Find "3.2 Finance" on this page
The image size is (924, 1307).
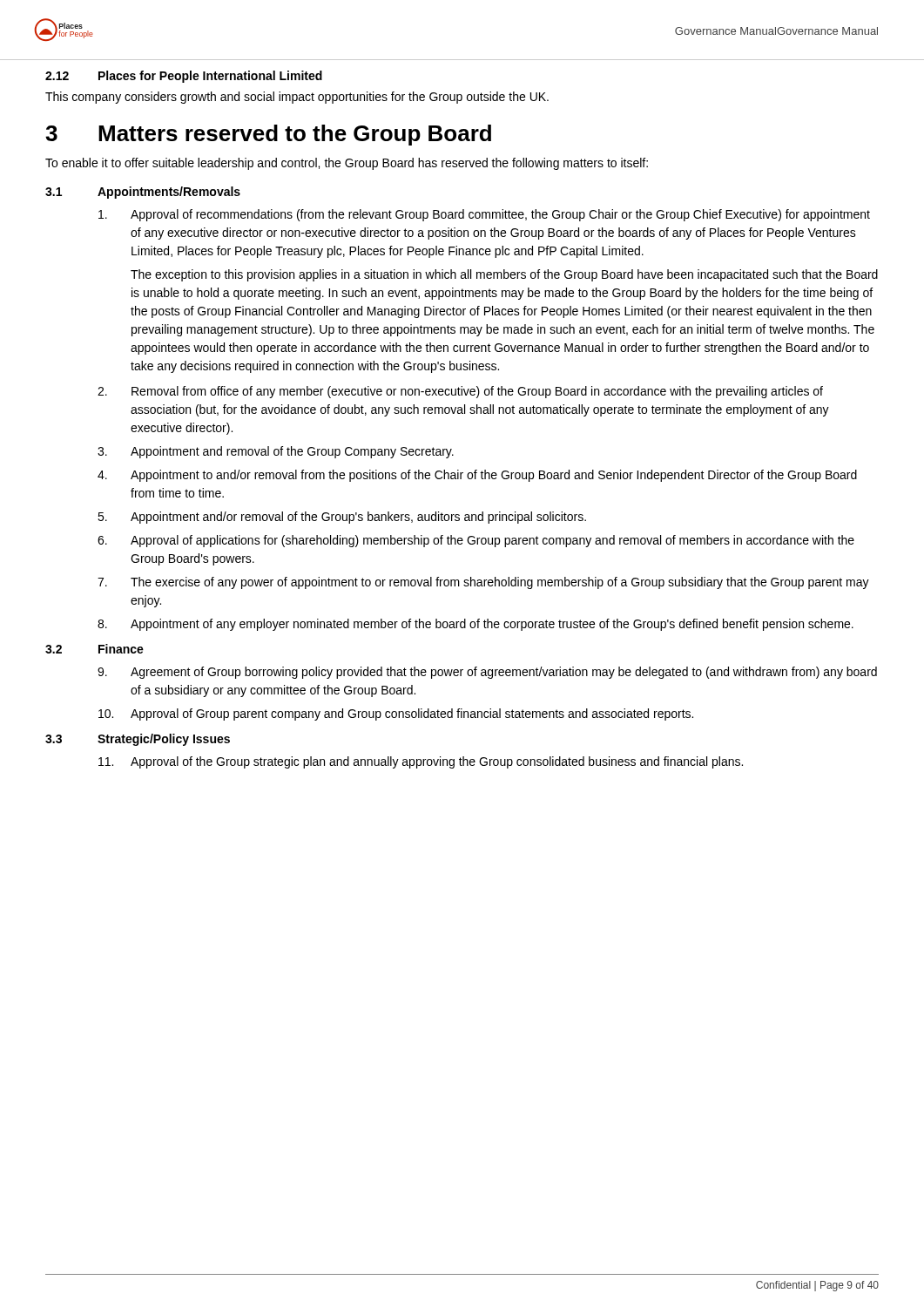point(94,649)
